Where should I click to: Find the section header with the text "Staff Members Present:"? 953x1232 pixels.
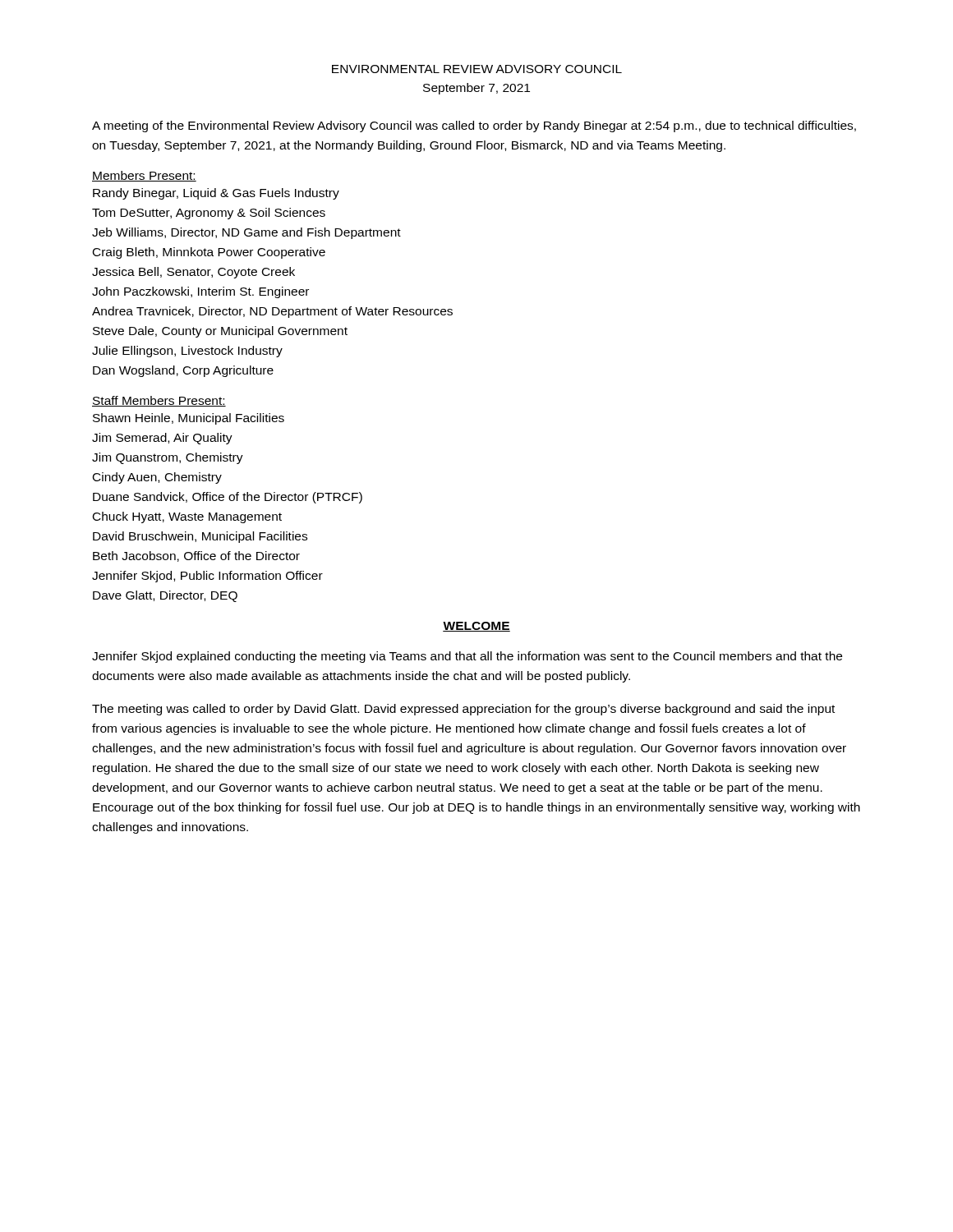[x=159, y=400]
